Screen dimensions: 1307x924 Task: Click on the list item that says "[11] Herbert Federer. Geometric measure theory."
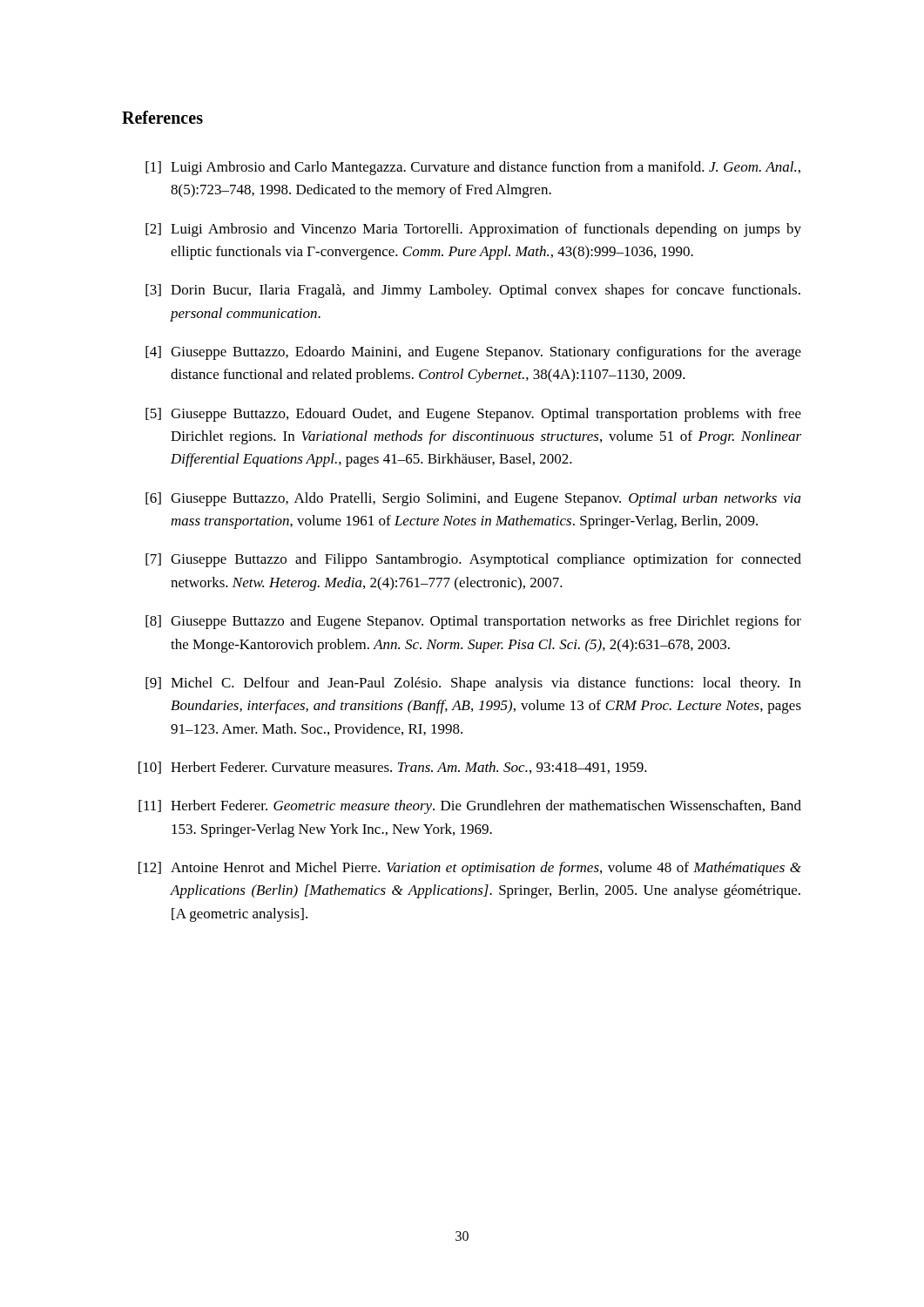tap(462, 818)
